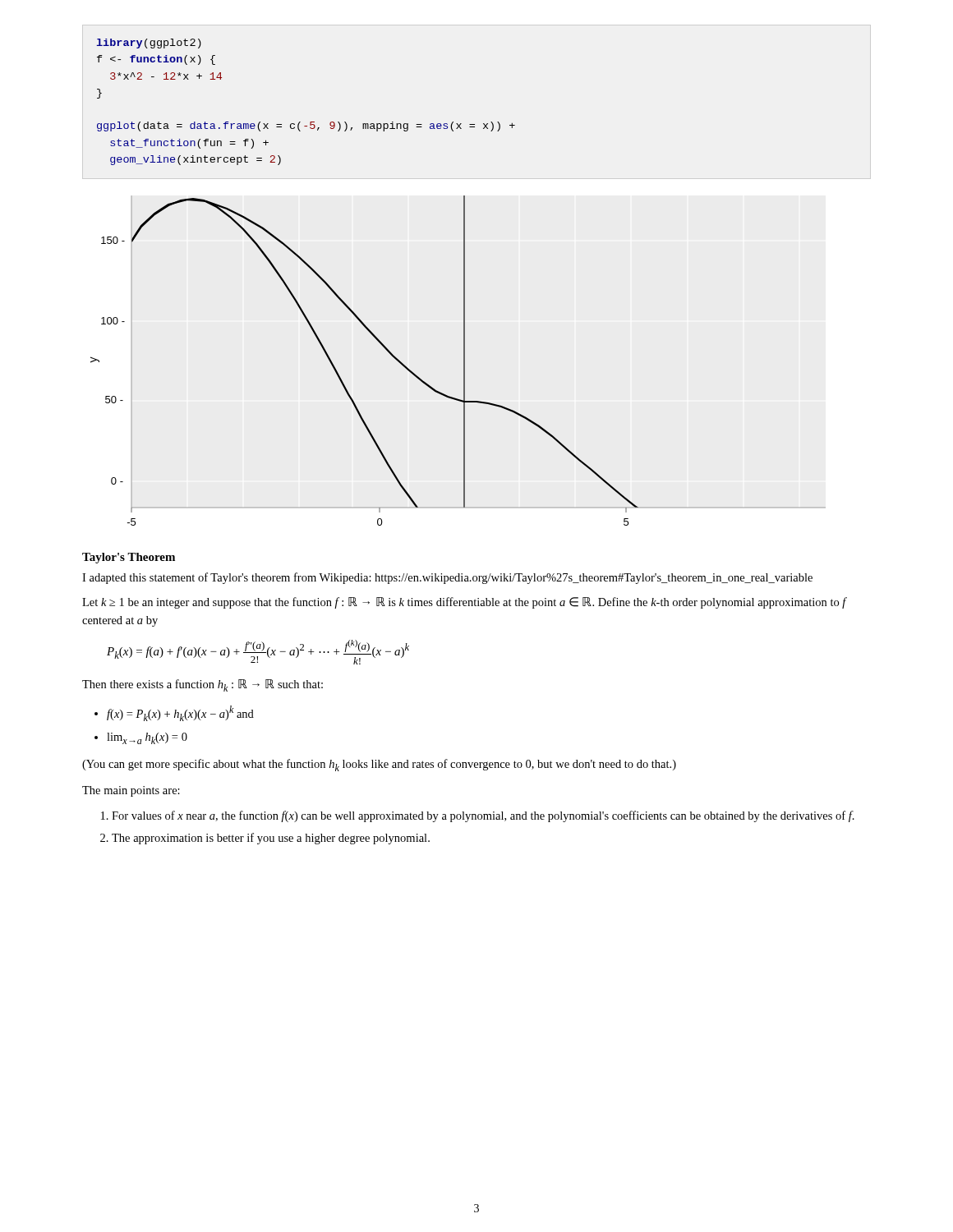Locate the text block with the text "(You can get"
Image resolution: width=953 pixels, height=1232 pixels.
click(x=379, y=765)
